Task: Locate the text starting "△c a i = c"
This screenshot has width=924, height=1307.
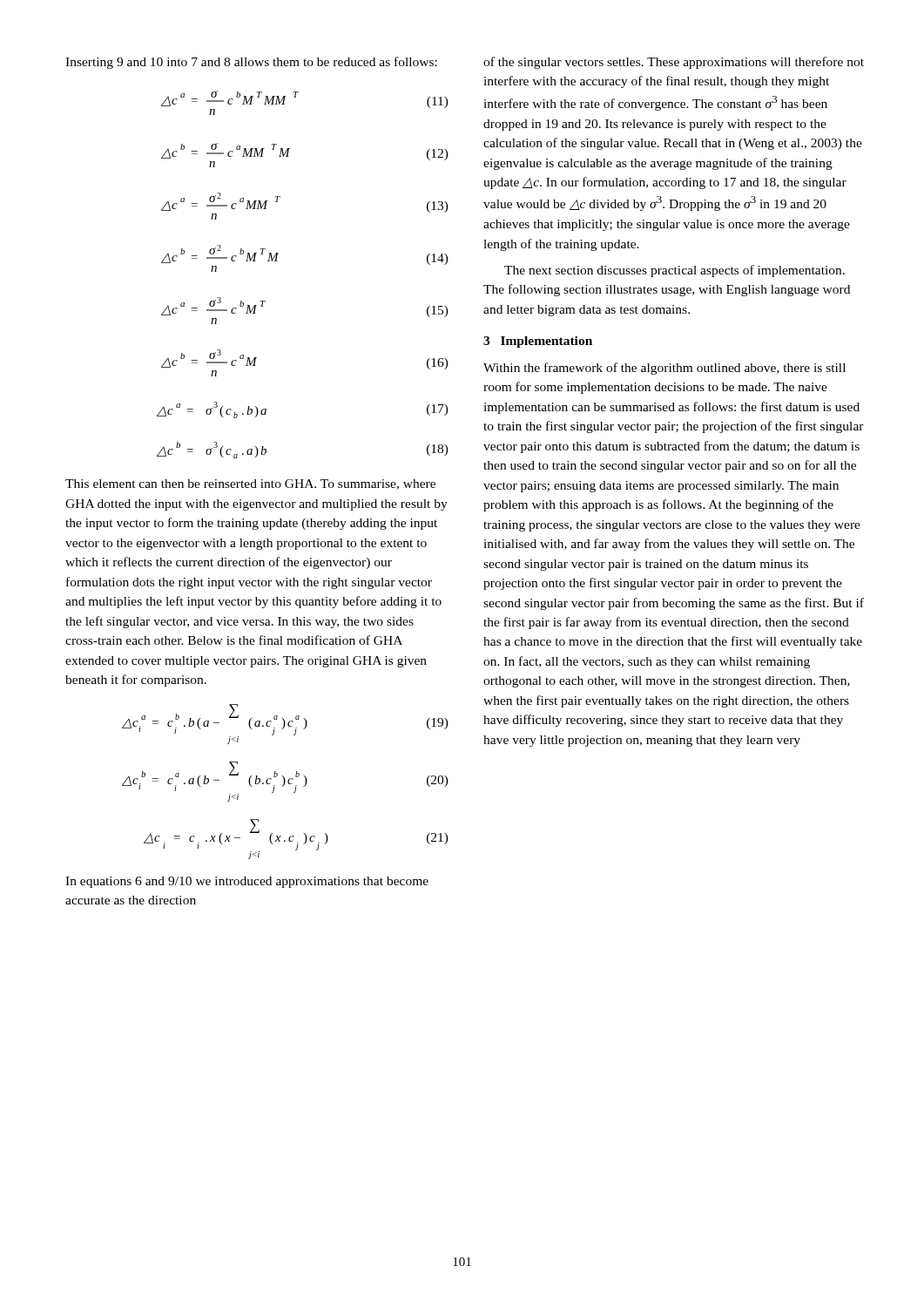Action: (257, 751)
